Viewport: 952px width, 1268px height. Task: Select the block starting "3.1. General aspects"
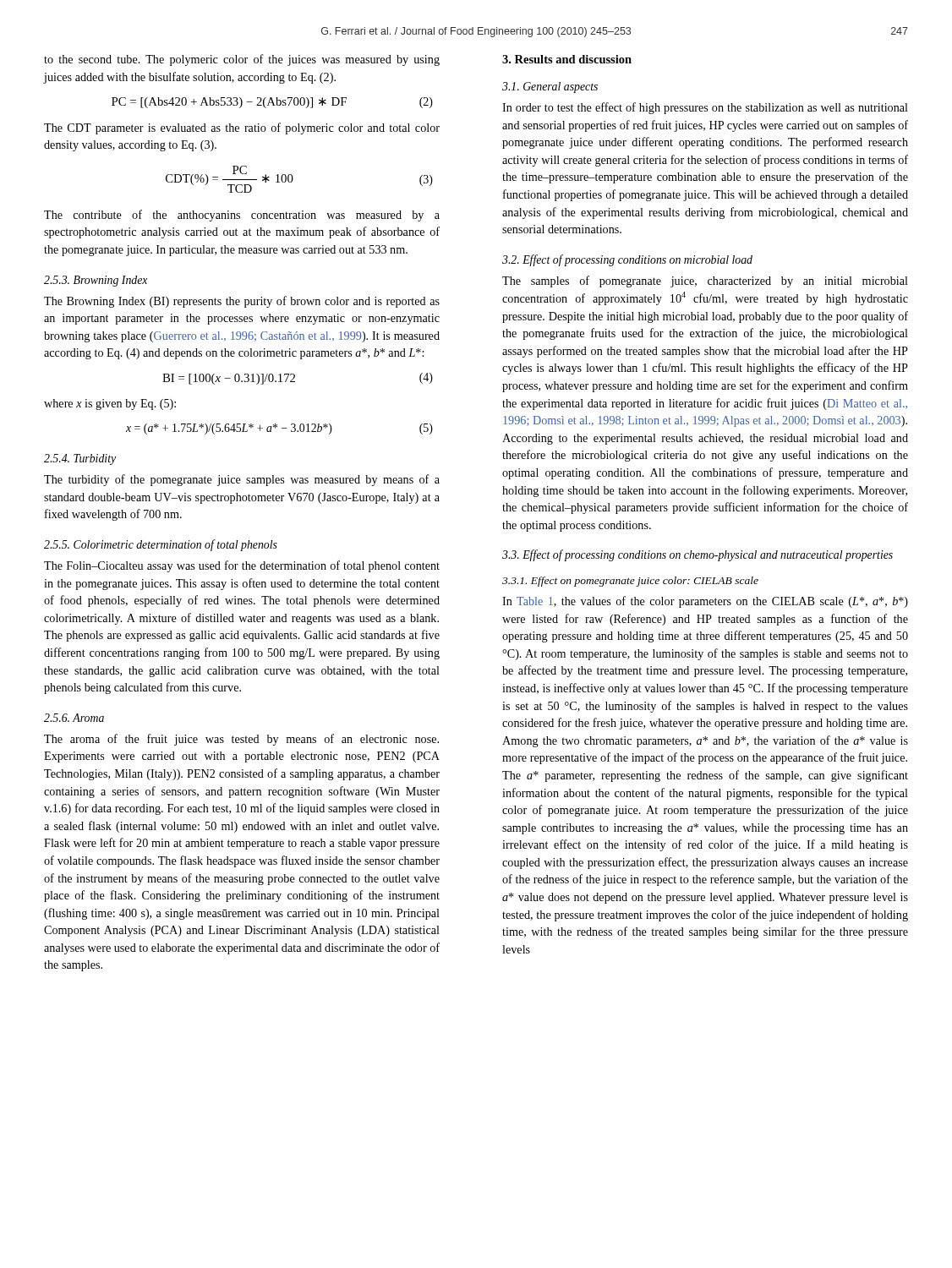550,87
